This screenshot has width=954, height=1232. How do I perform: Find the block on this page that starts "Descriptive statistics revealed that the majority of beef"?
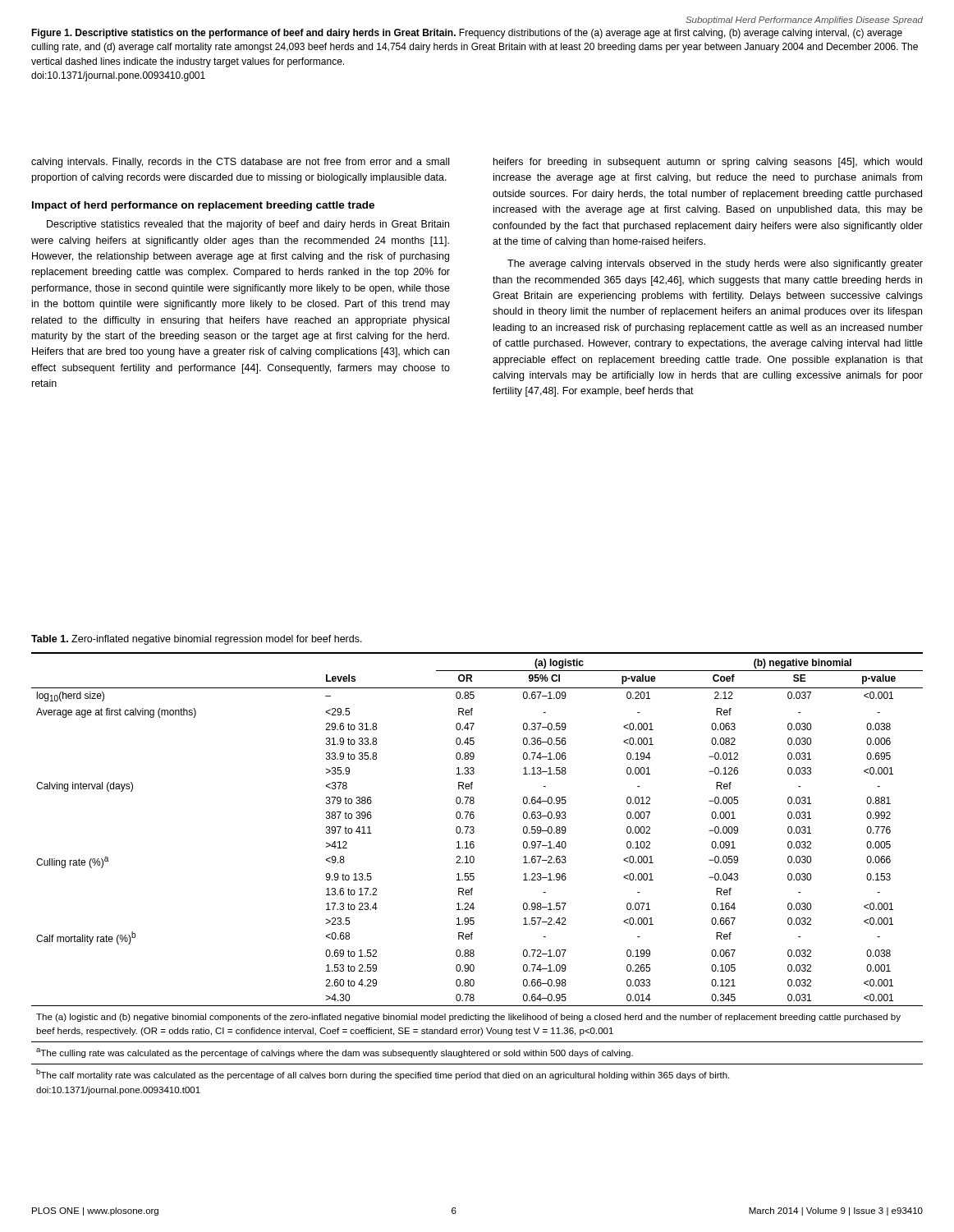click(x=241, y=305)
